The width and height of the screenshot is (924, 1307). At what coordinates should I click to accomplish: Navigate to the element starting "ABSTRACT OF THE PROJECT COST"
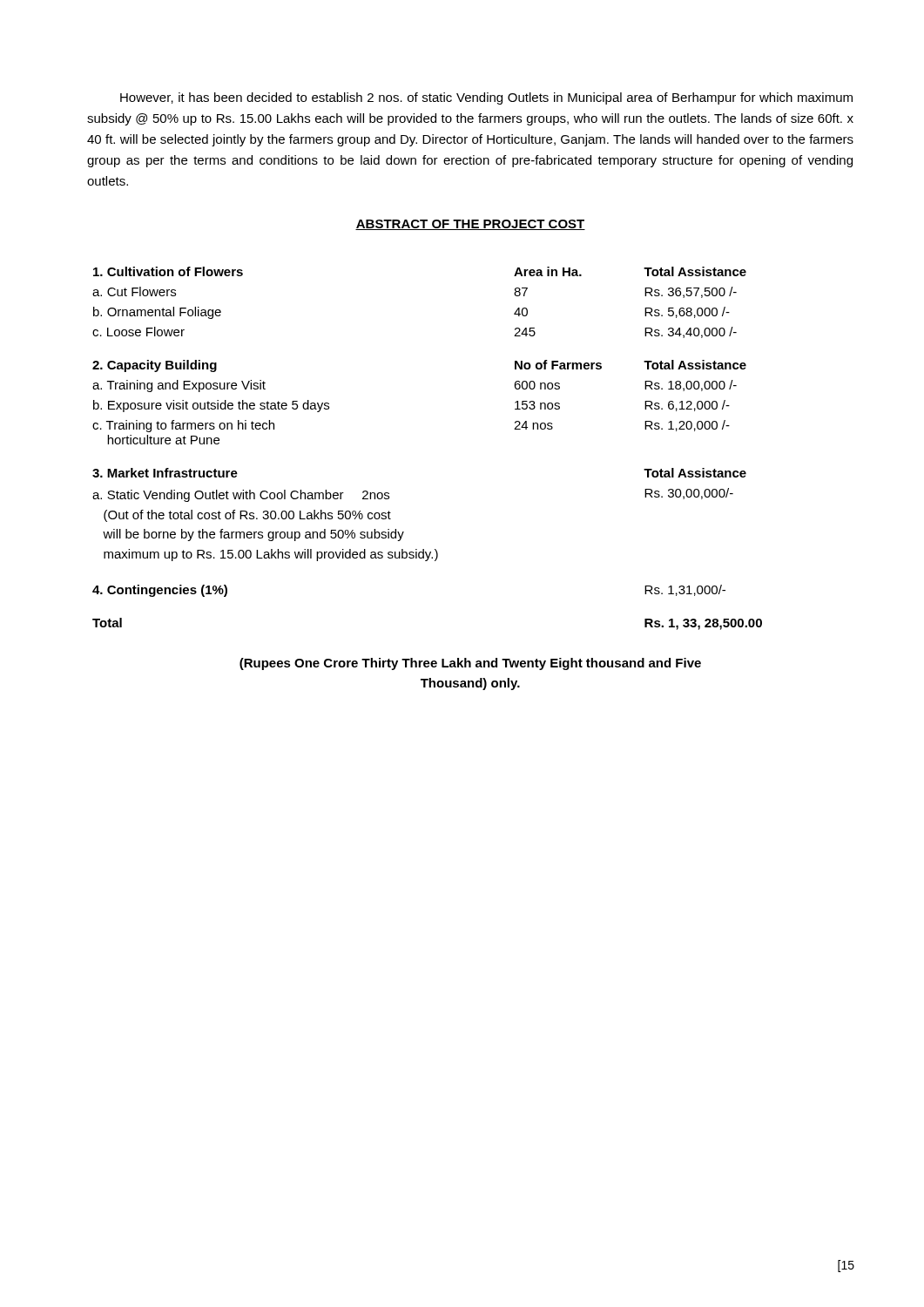click(470, 223)
